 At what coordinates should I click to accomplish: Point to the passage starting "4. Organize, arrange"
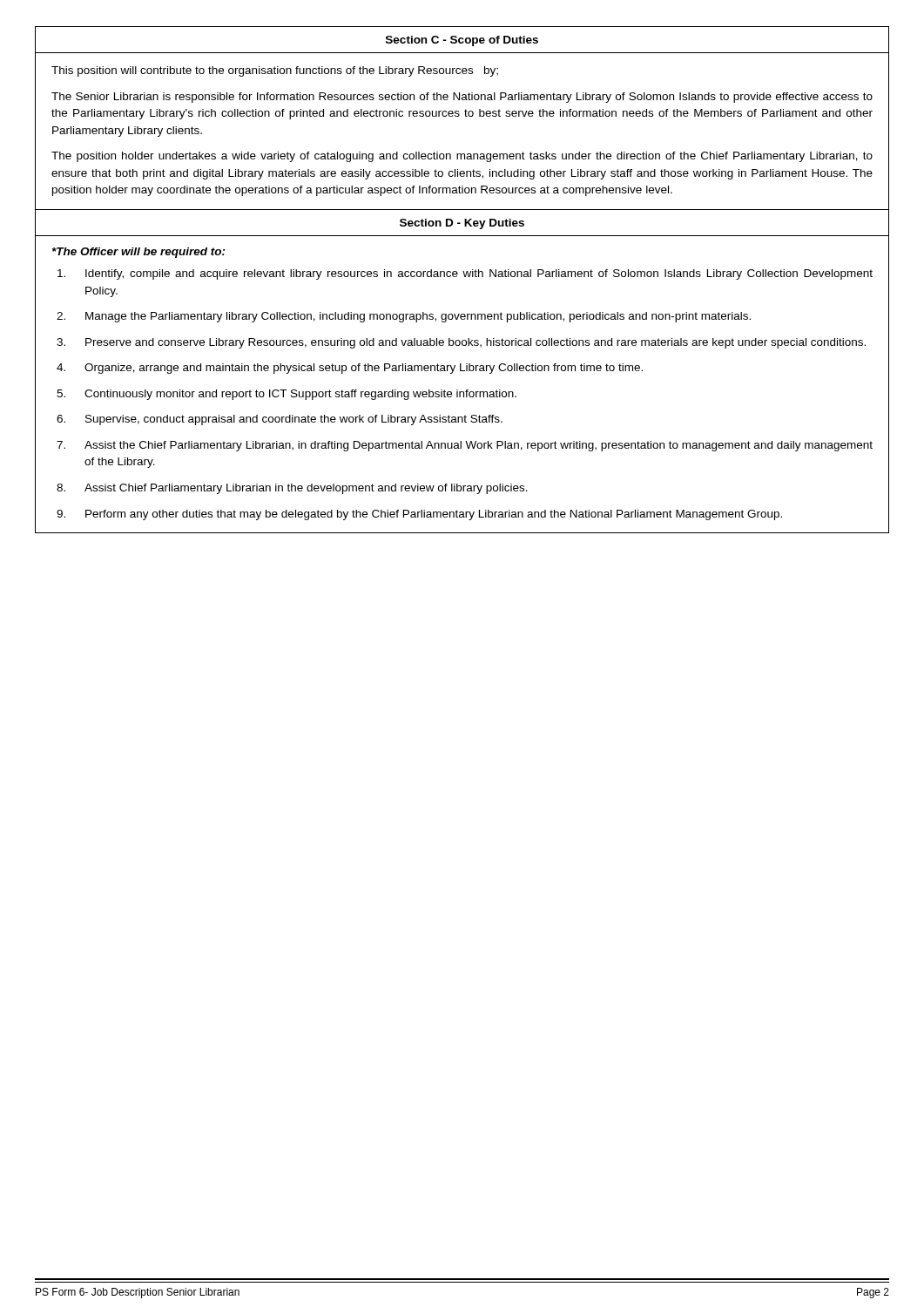click(x=462, y=368)
